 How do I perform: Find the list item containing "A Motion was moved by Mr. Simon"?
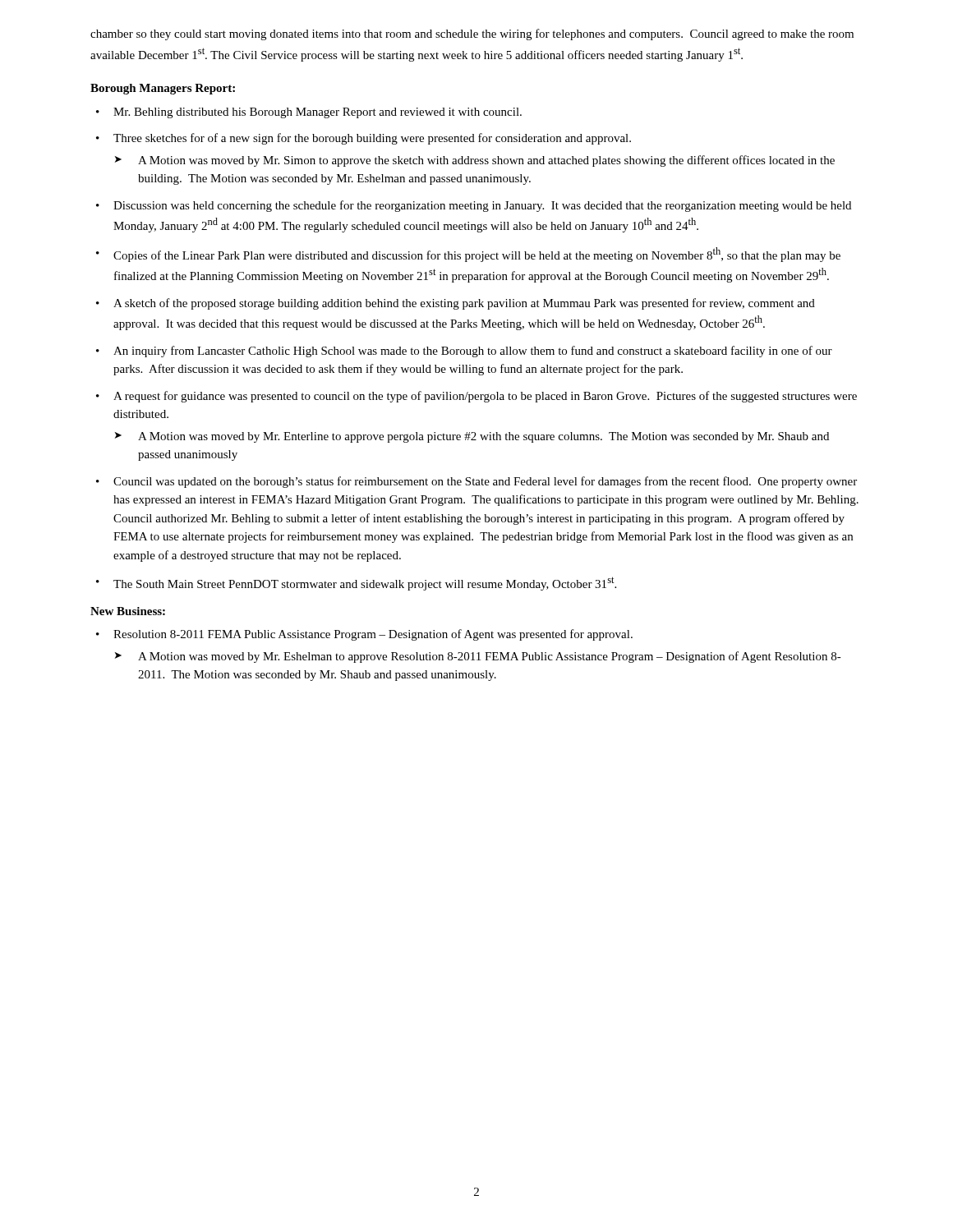coord(487,169)
